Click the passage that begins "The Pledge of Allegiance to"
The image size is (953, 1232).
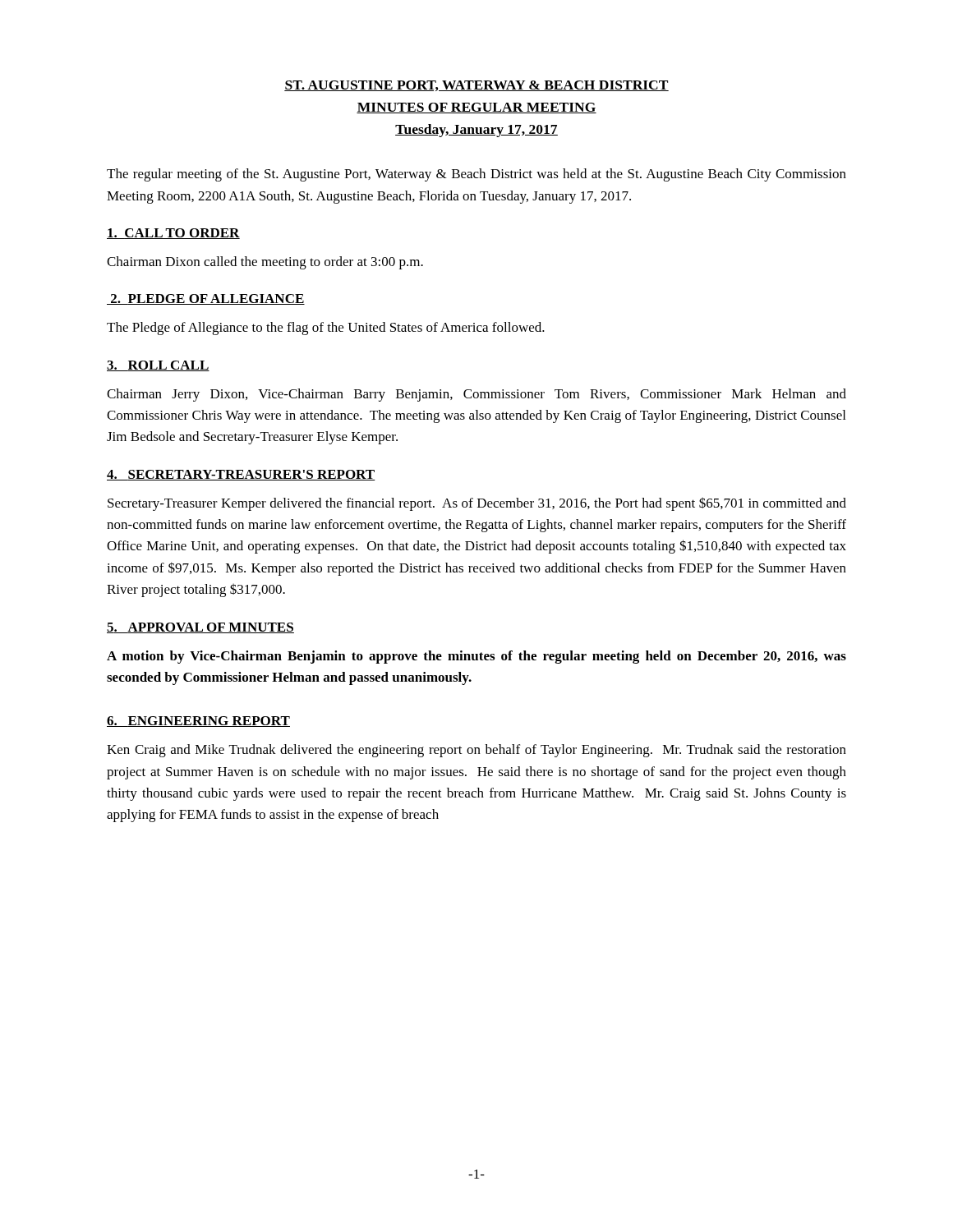(x=326, y=328)
